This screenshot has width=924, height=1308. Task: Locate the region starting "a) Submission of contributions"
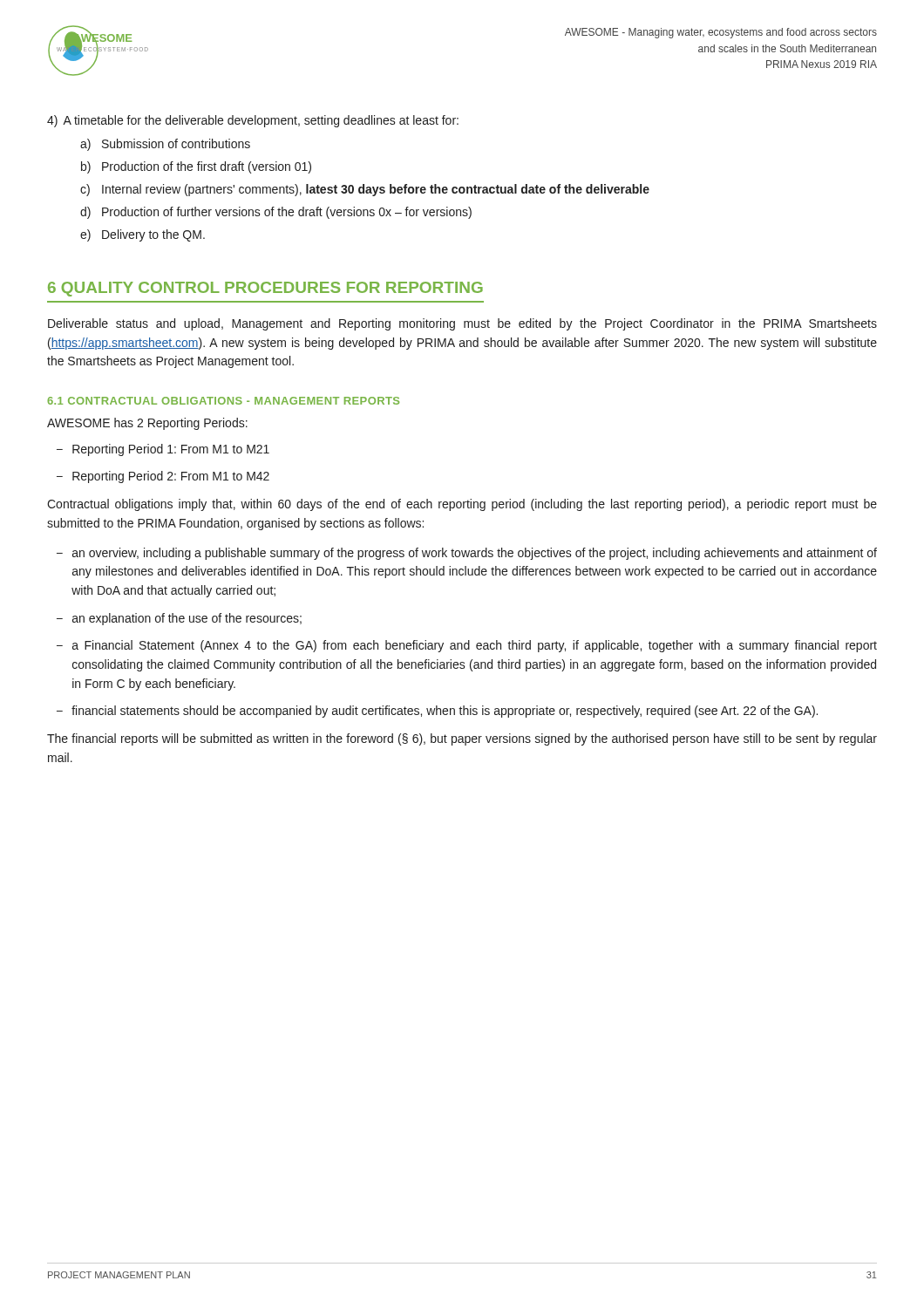coord(165,144)
